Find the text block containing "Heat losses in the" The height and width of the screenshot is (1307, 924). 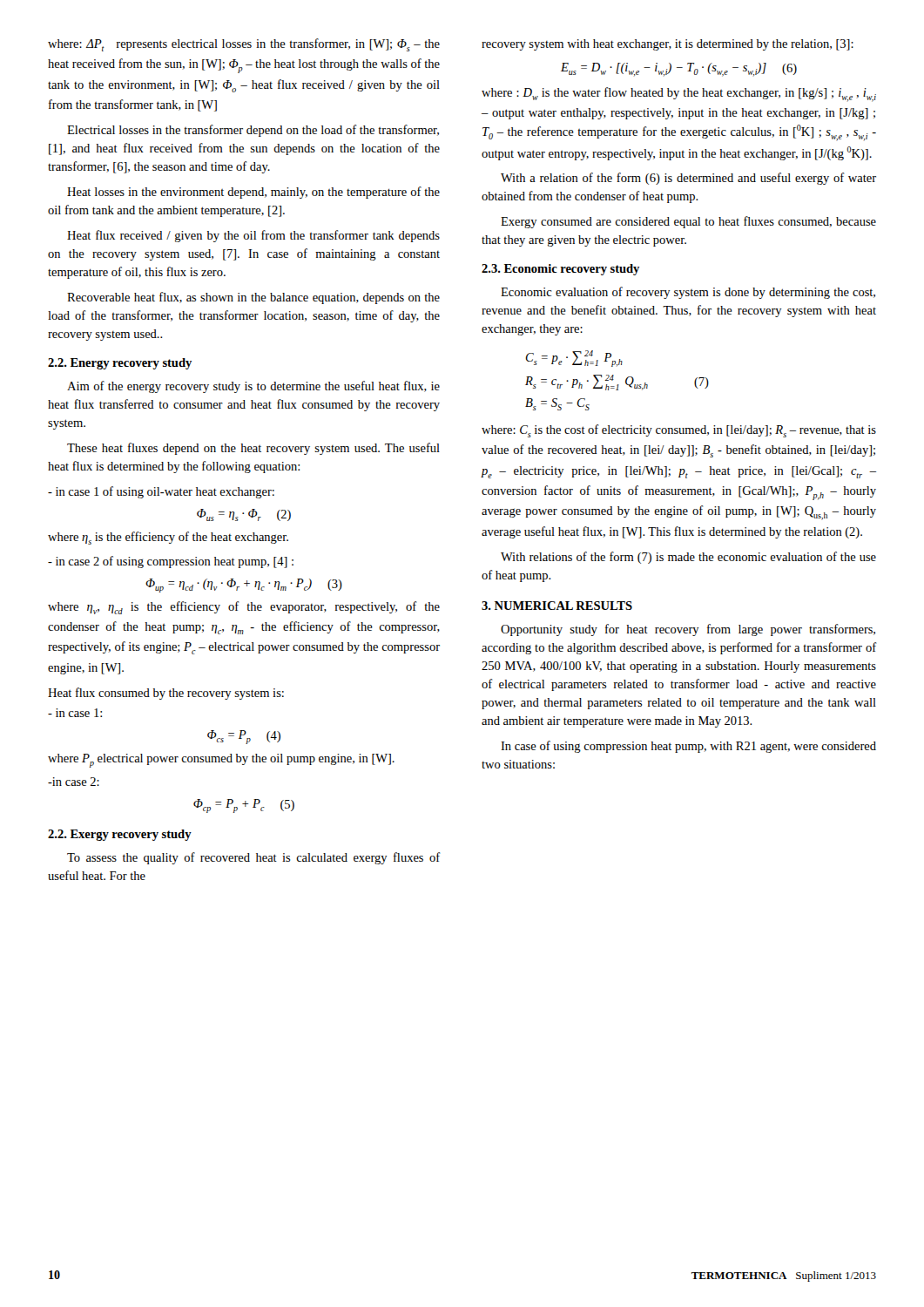[x=244, y=202]
